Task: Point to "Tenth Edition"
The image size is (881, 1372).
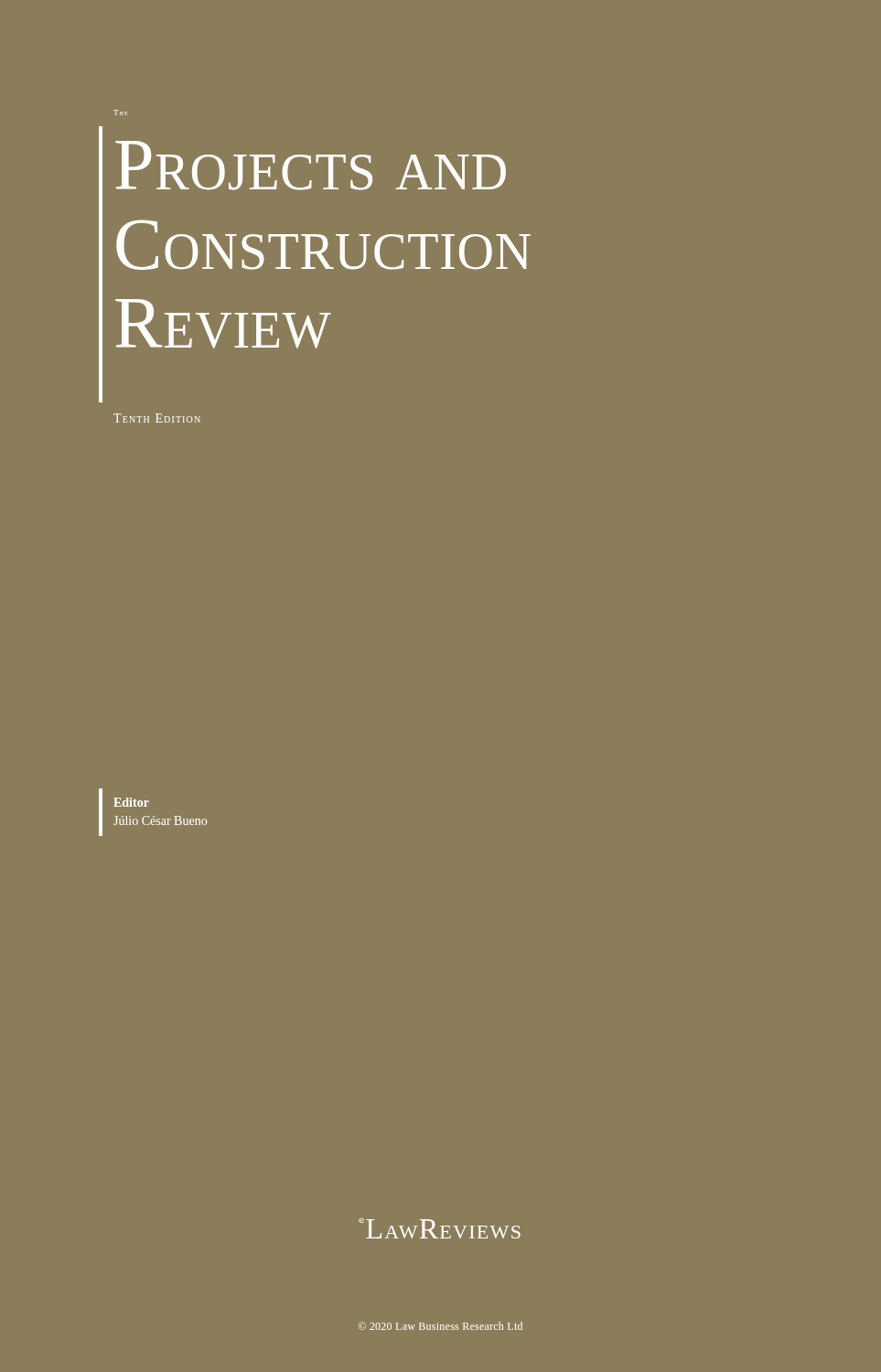Action: (x=157, y=418)
